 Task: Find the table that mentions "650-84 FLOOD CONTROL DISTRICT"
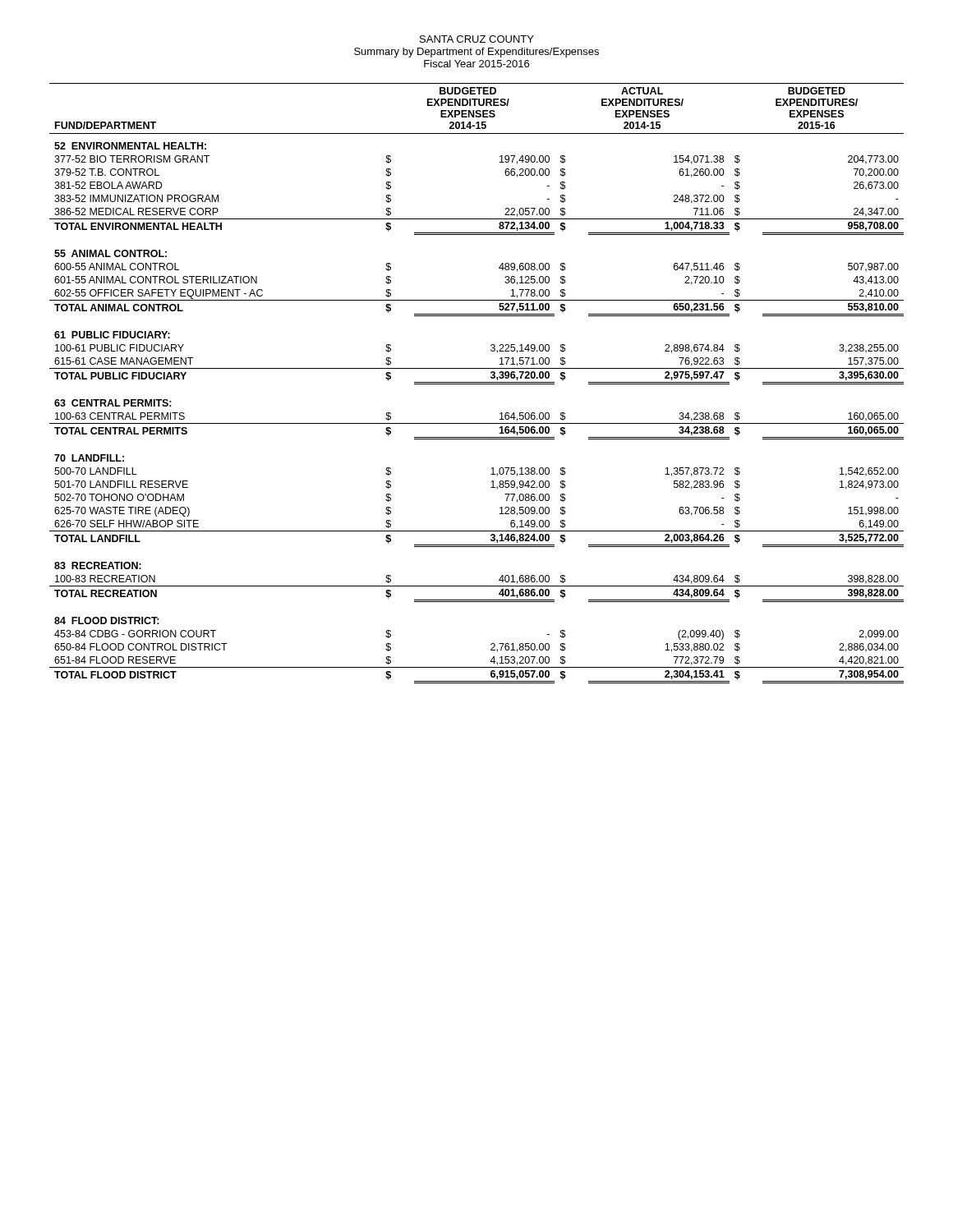(x=476, y=383)
